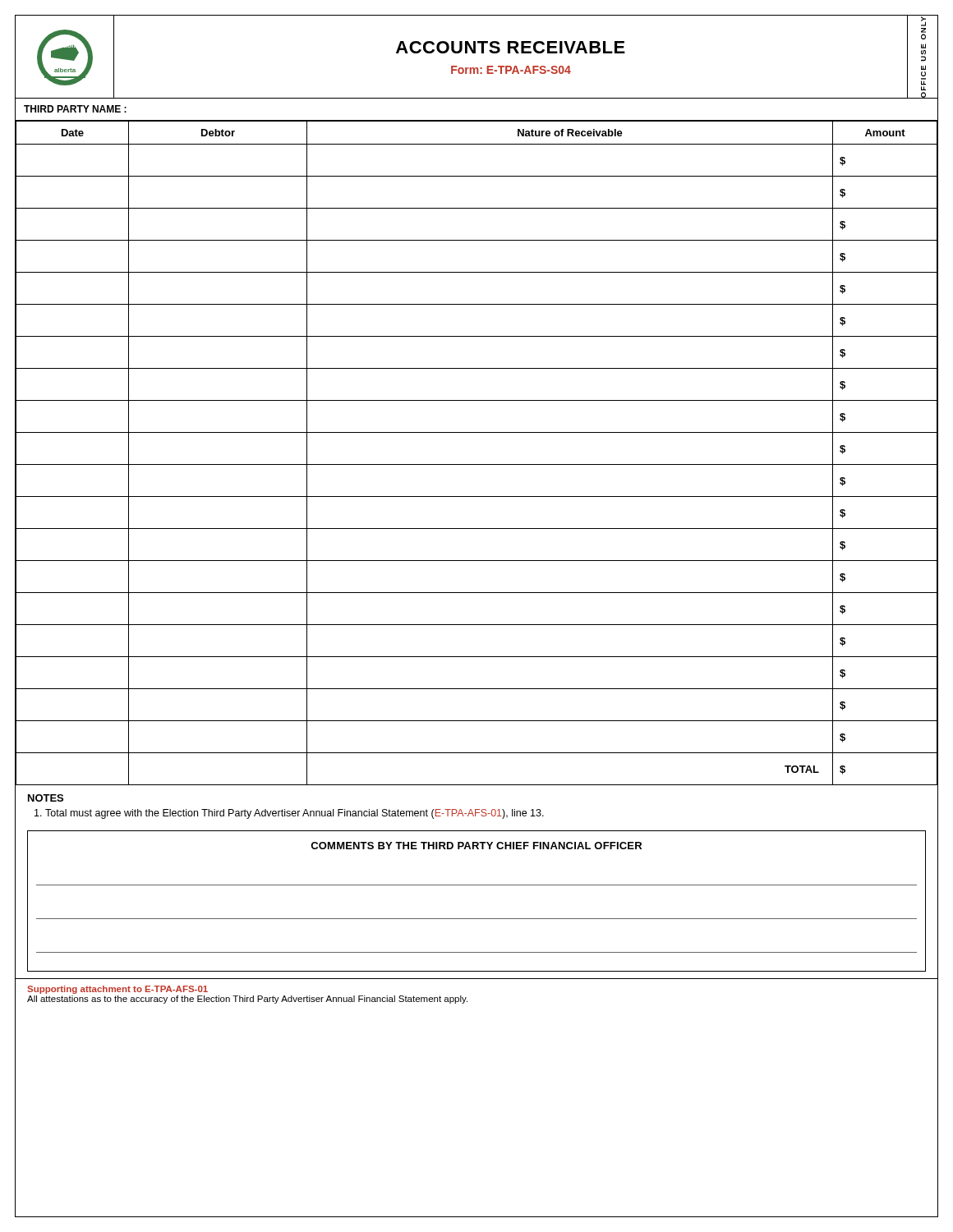Image resolution: width=953 pixels, height=1232 pixels.
Task: Select the table that reads "Nature of Receivable"
Action: [x=476, y=453]
